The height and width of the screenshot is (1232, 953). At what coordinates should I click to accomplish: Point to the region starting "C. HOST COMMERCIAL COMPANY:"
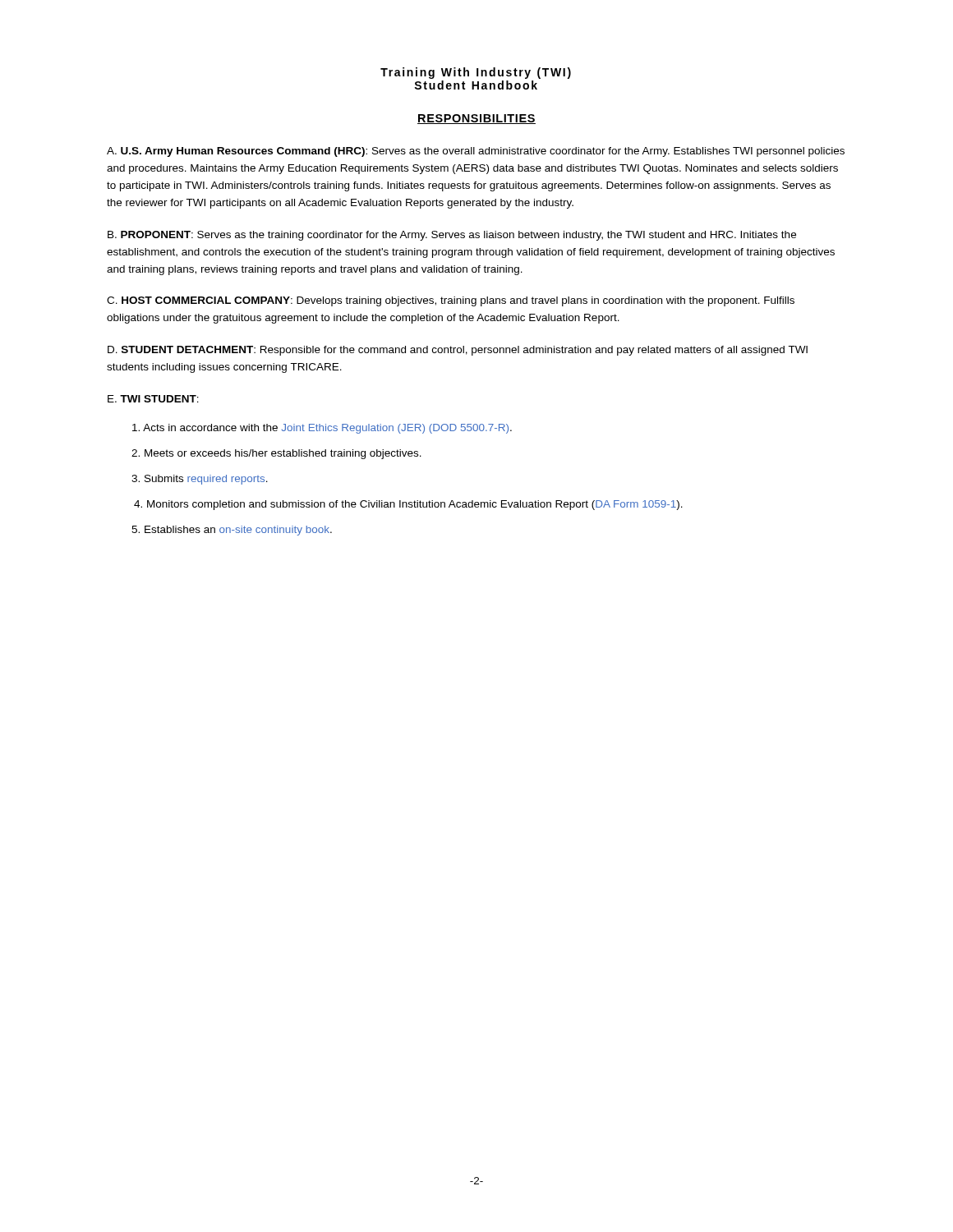click(451, 309)
